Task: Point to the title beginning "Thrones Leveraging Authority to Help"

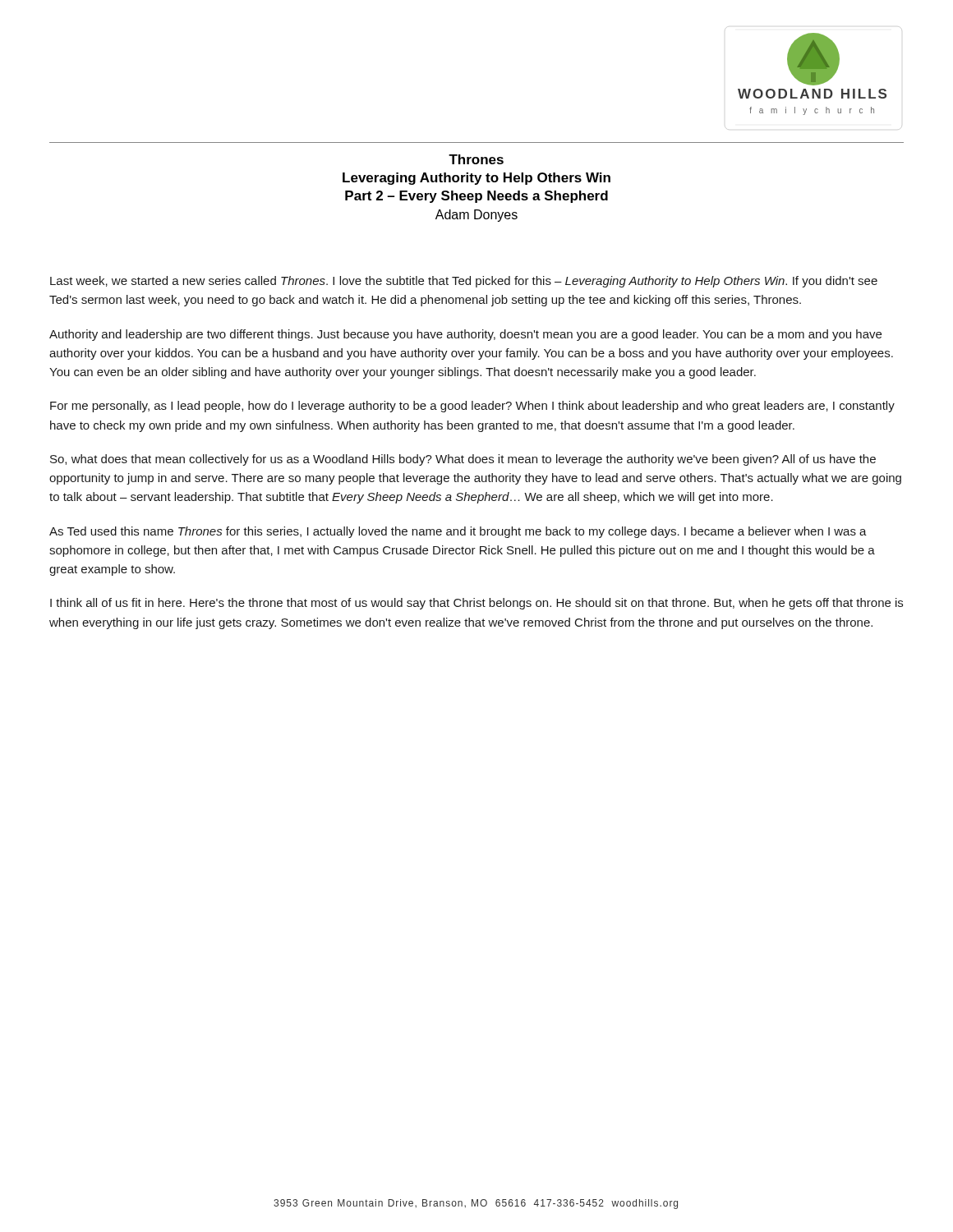Action: pos(476,187)
